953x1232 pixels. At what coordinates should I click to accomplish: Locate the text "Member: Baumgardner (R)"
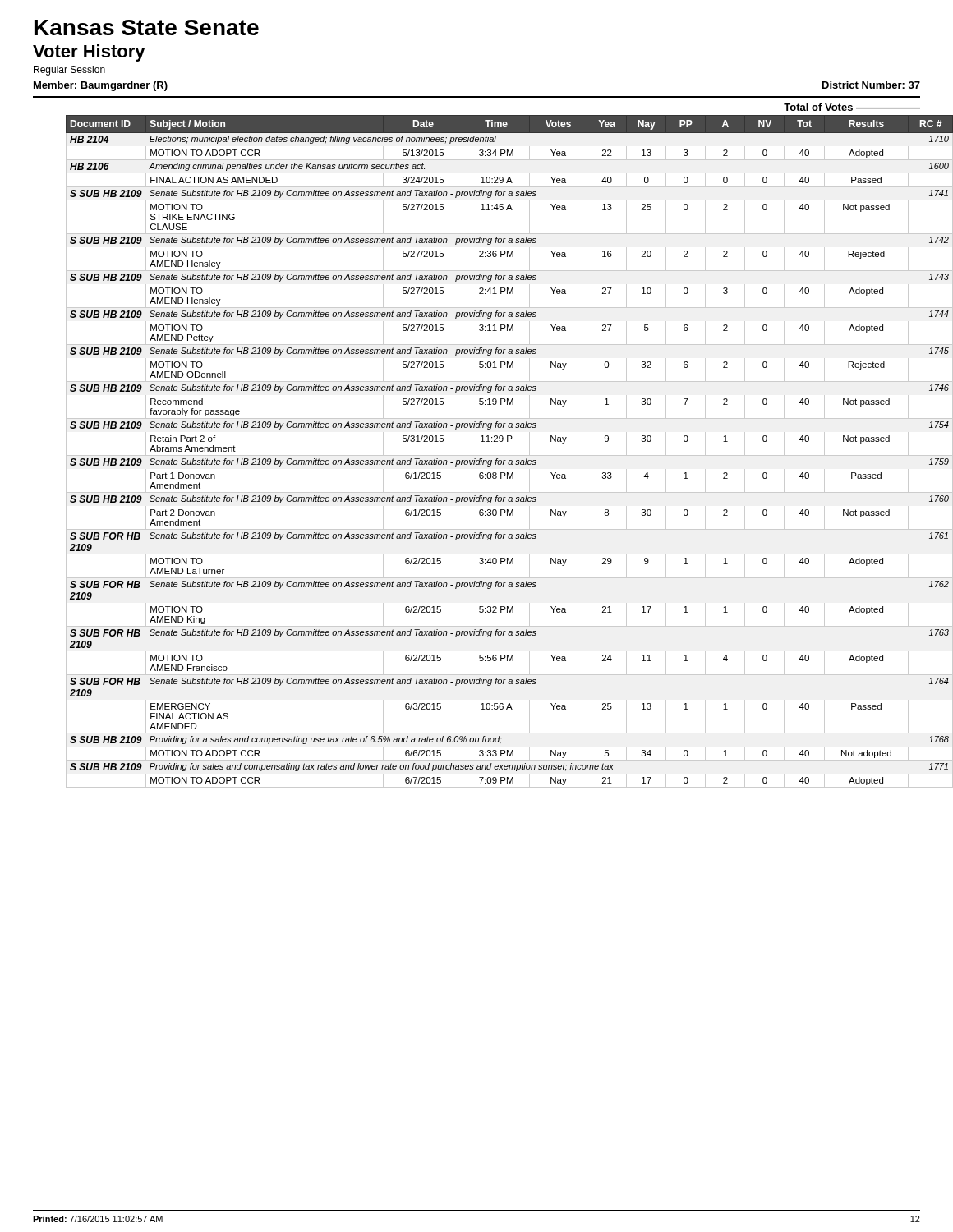pyautogui.click(x=100, y=85)
